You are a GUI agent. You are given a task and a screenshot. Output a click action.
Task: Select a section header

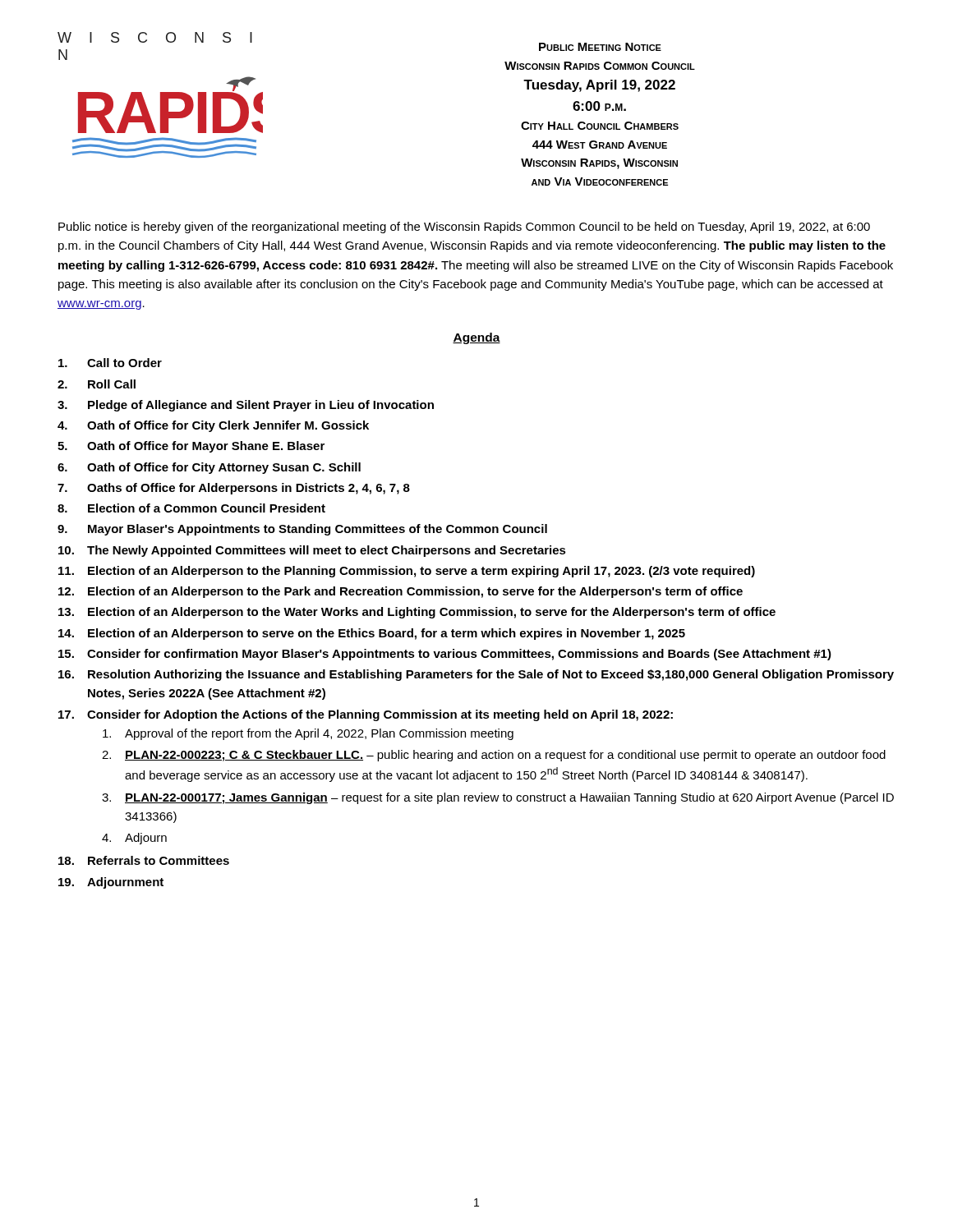pos(476,337)
